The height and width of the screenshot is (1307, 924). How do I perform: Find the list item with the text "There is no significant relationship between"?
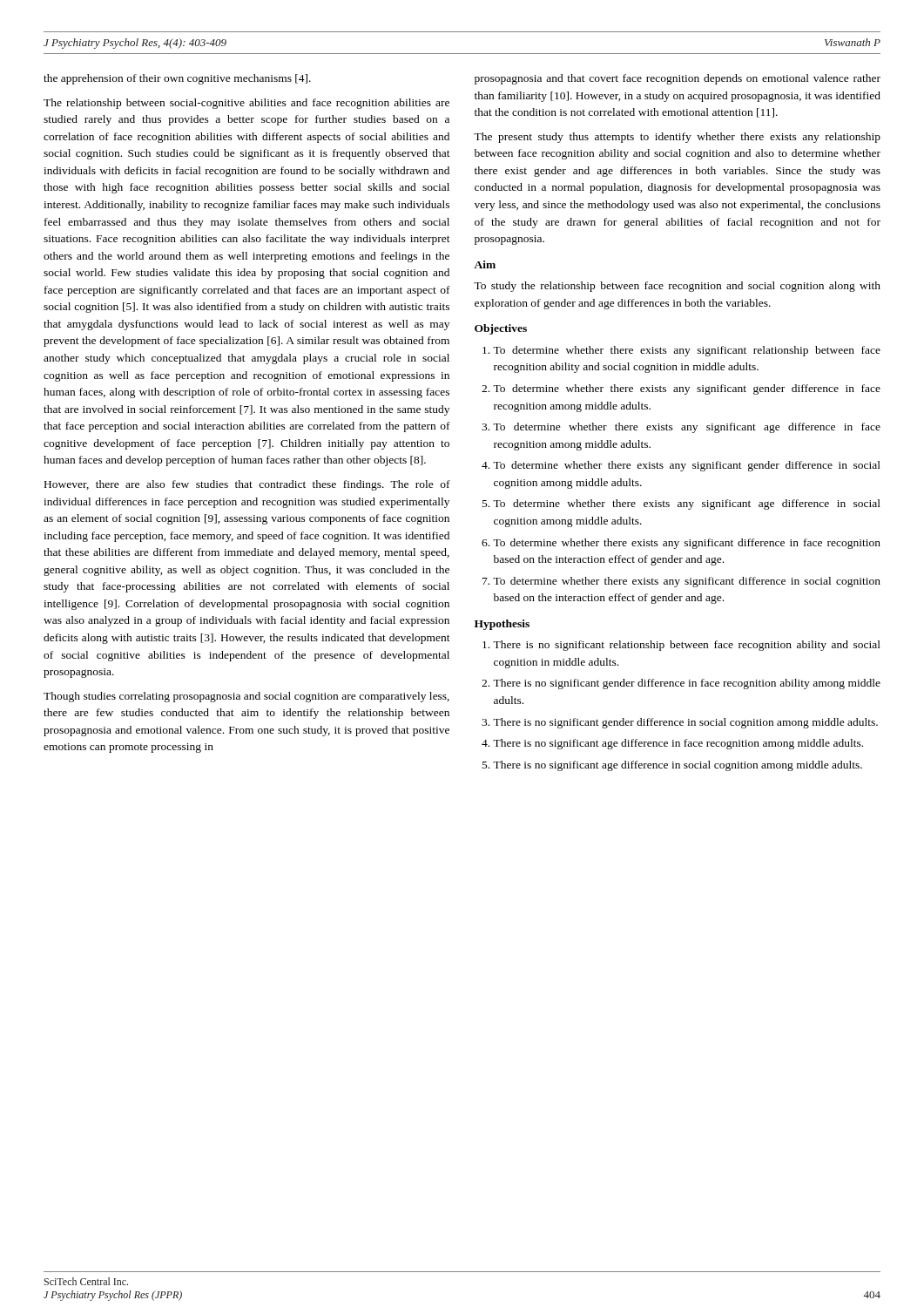pyautogui.click(x=687, y=653)
